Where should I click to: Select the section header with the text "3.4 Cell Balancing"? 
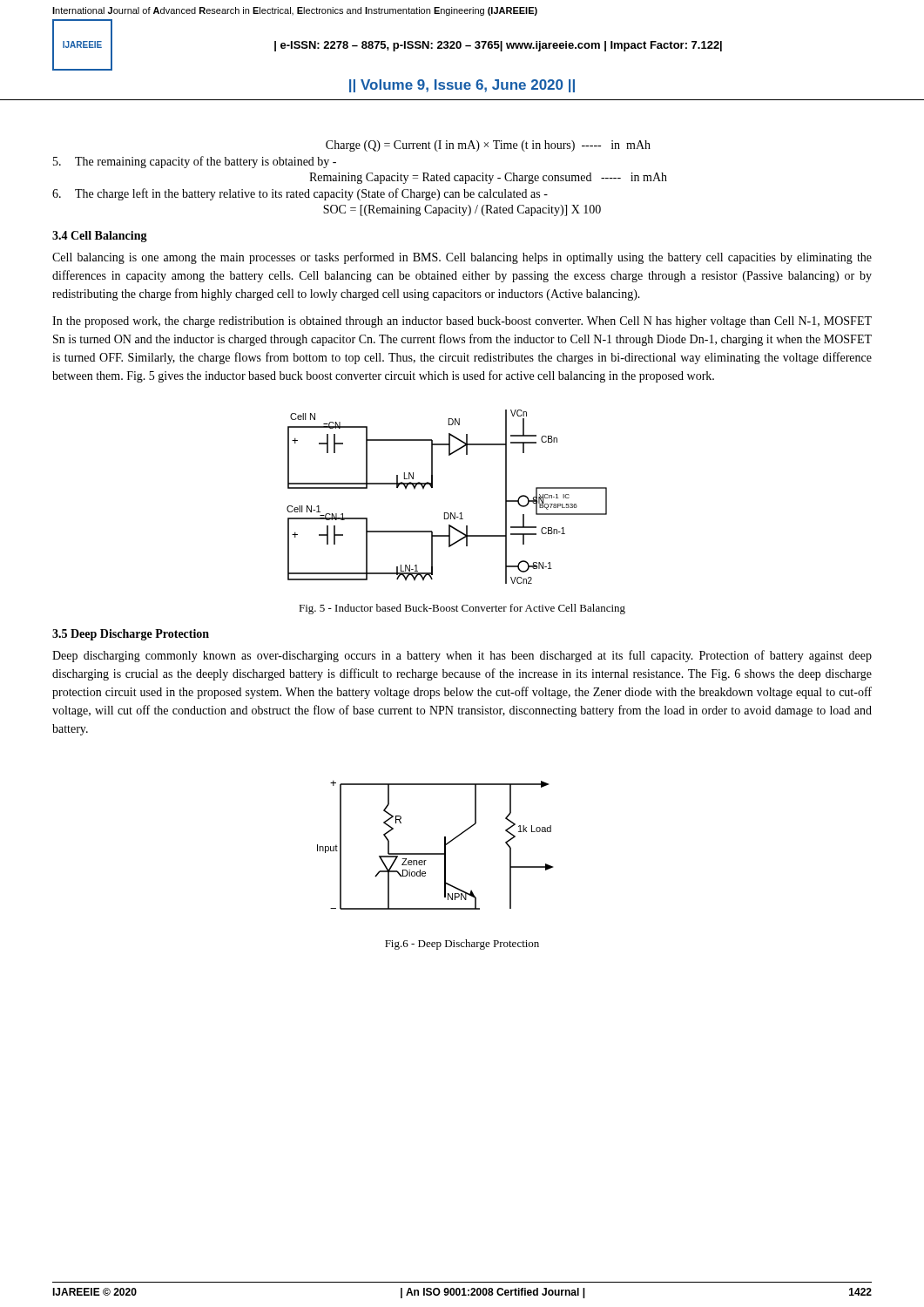coord(100,236)
